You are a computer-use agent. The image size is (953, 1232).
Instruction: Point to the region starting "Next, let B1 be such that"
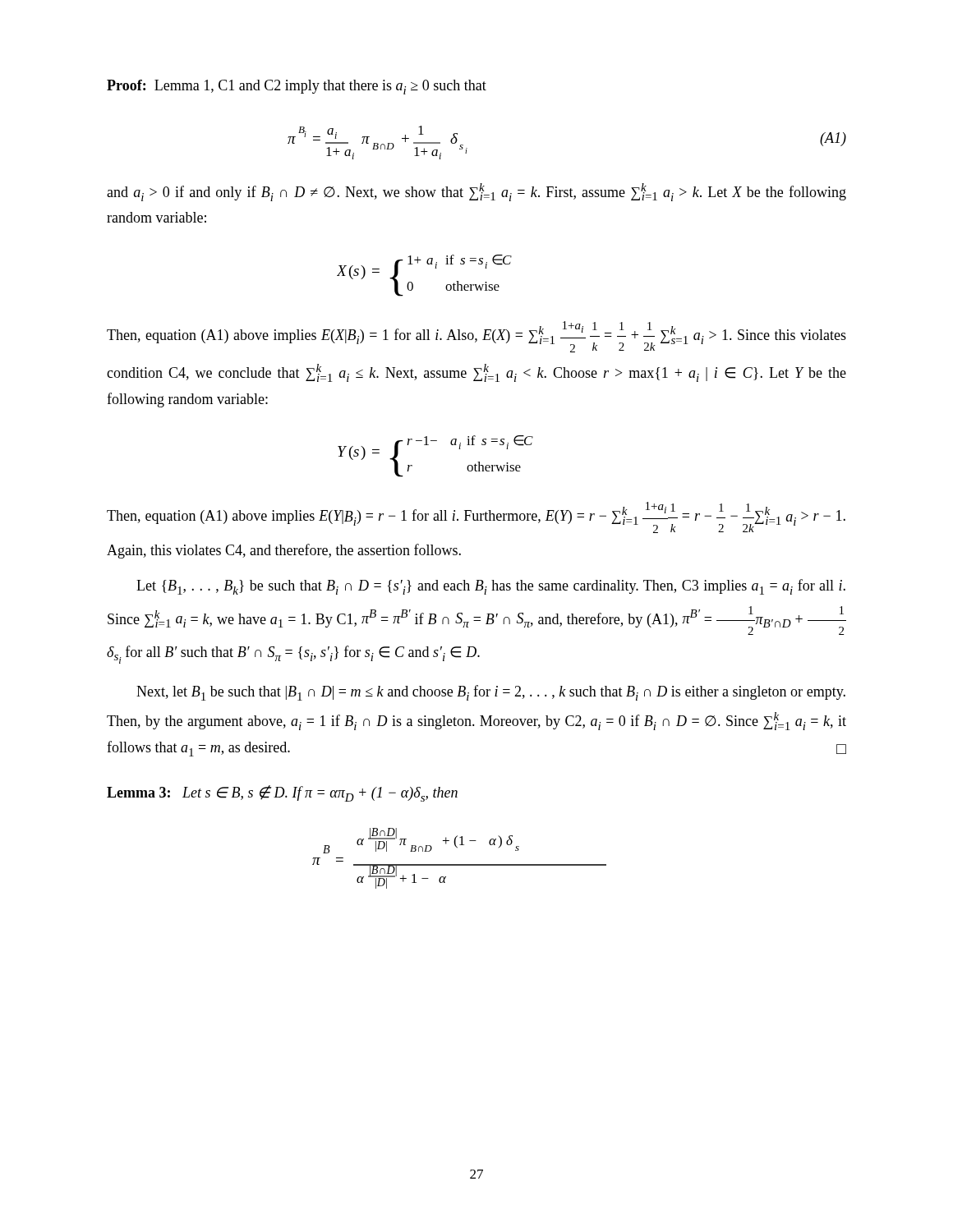click(x=476, y=721)
